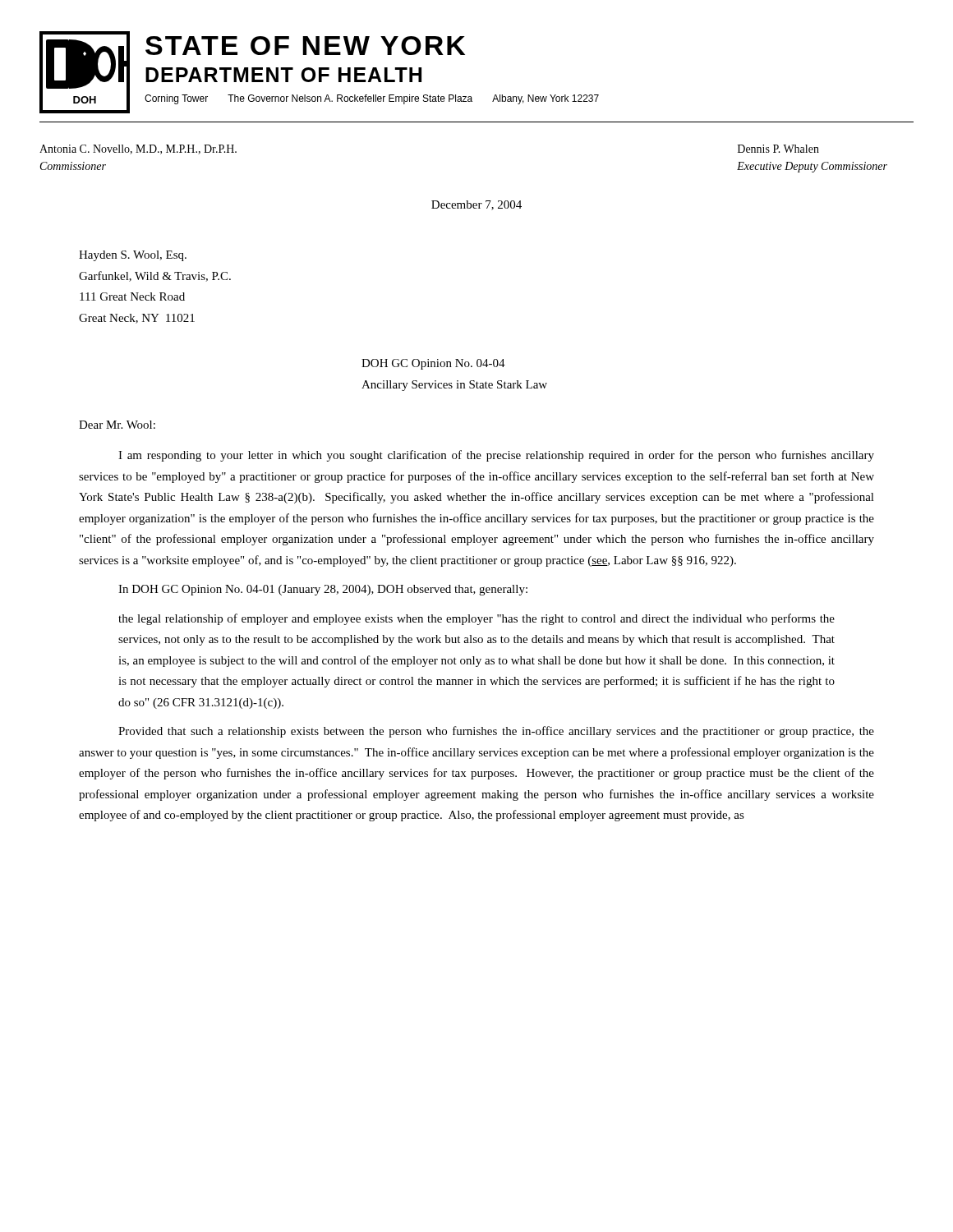Navigate to the passage starting "STATE OF NEW YORK DEPARTMENT OF HEALTH"
The height and width of the screenshot is (1232, 953).
[x=372, y=67]
